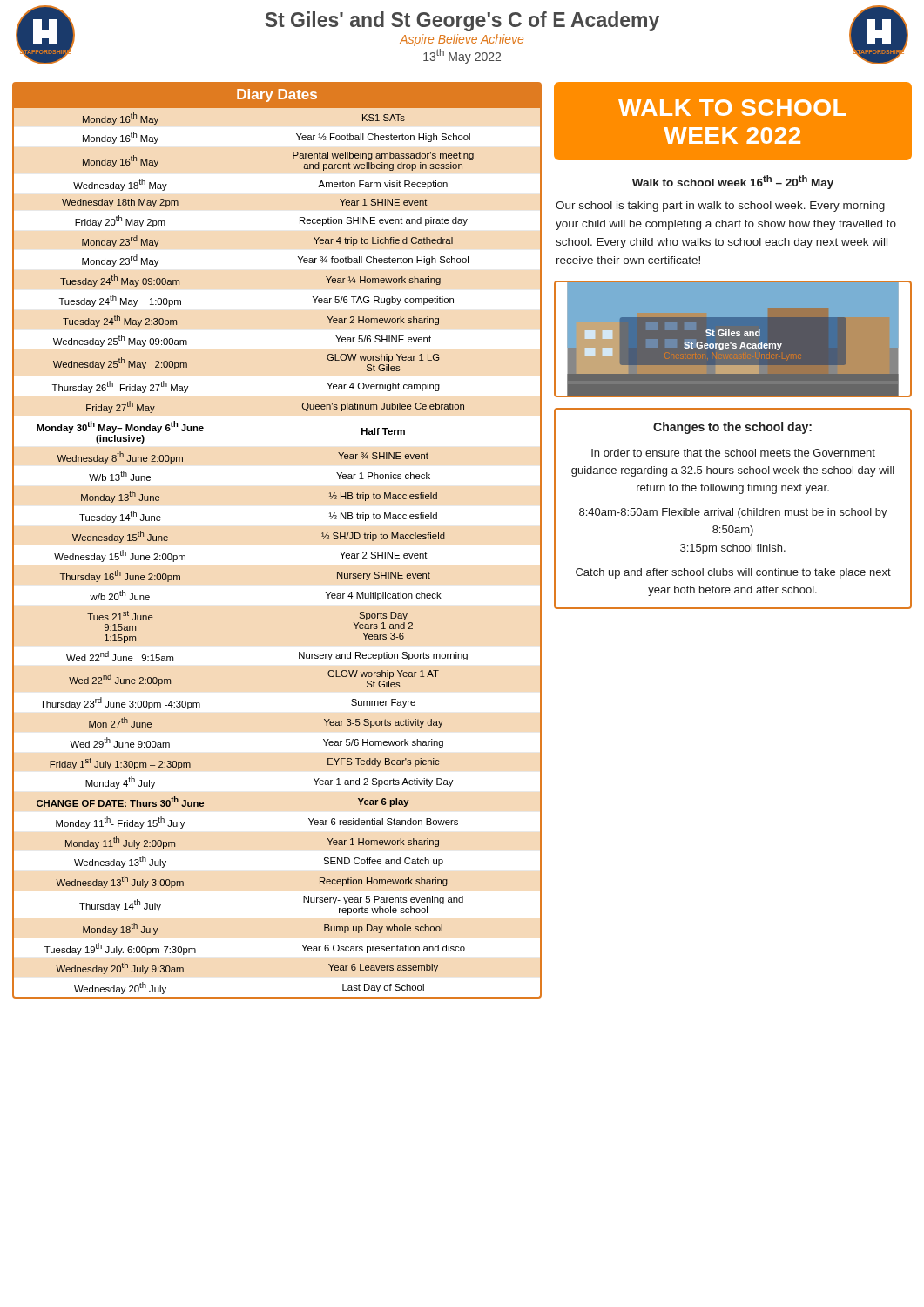Screen dimensions: 1307x924
Task: Click the title that begins "WALK TO SCHOOL WEEK"
Action: pos(733,122)
